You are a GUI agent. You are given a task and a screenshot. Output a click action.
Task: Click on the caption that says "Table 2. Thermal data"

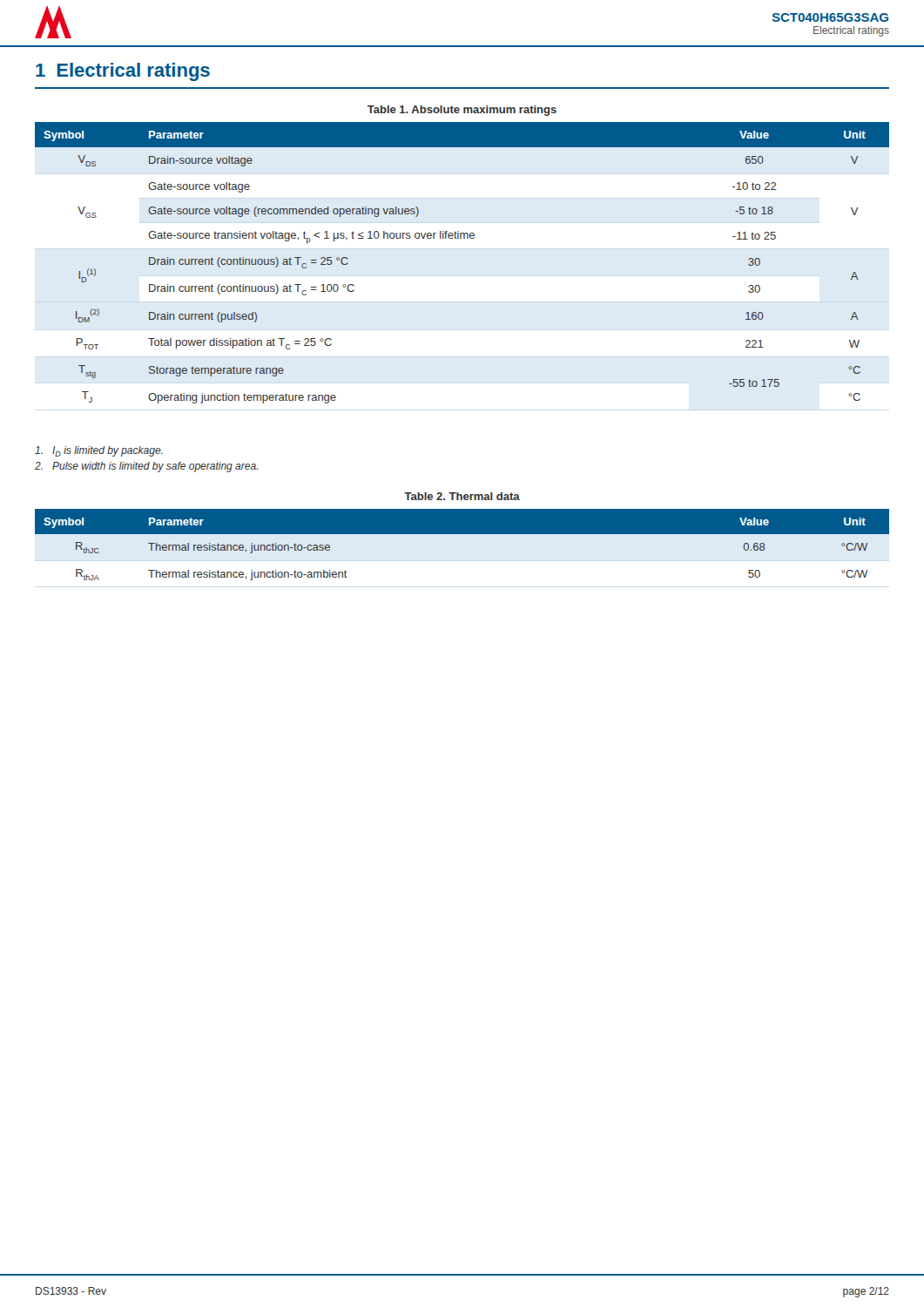[462, 496]
